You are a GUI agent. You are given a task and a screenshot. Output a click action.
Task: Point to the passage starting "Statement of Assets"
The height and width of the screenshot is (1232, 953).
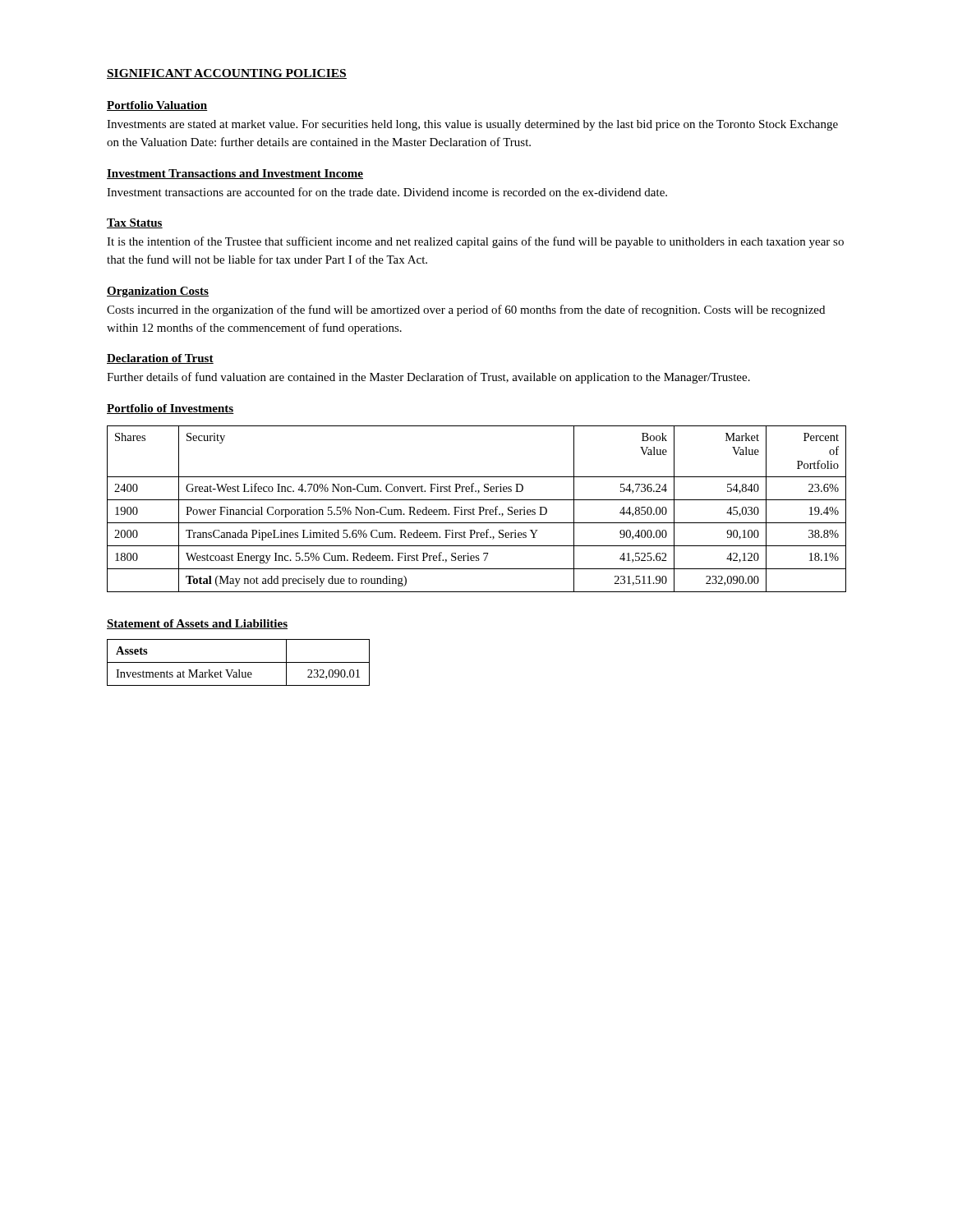click(197, 623)
